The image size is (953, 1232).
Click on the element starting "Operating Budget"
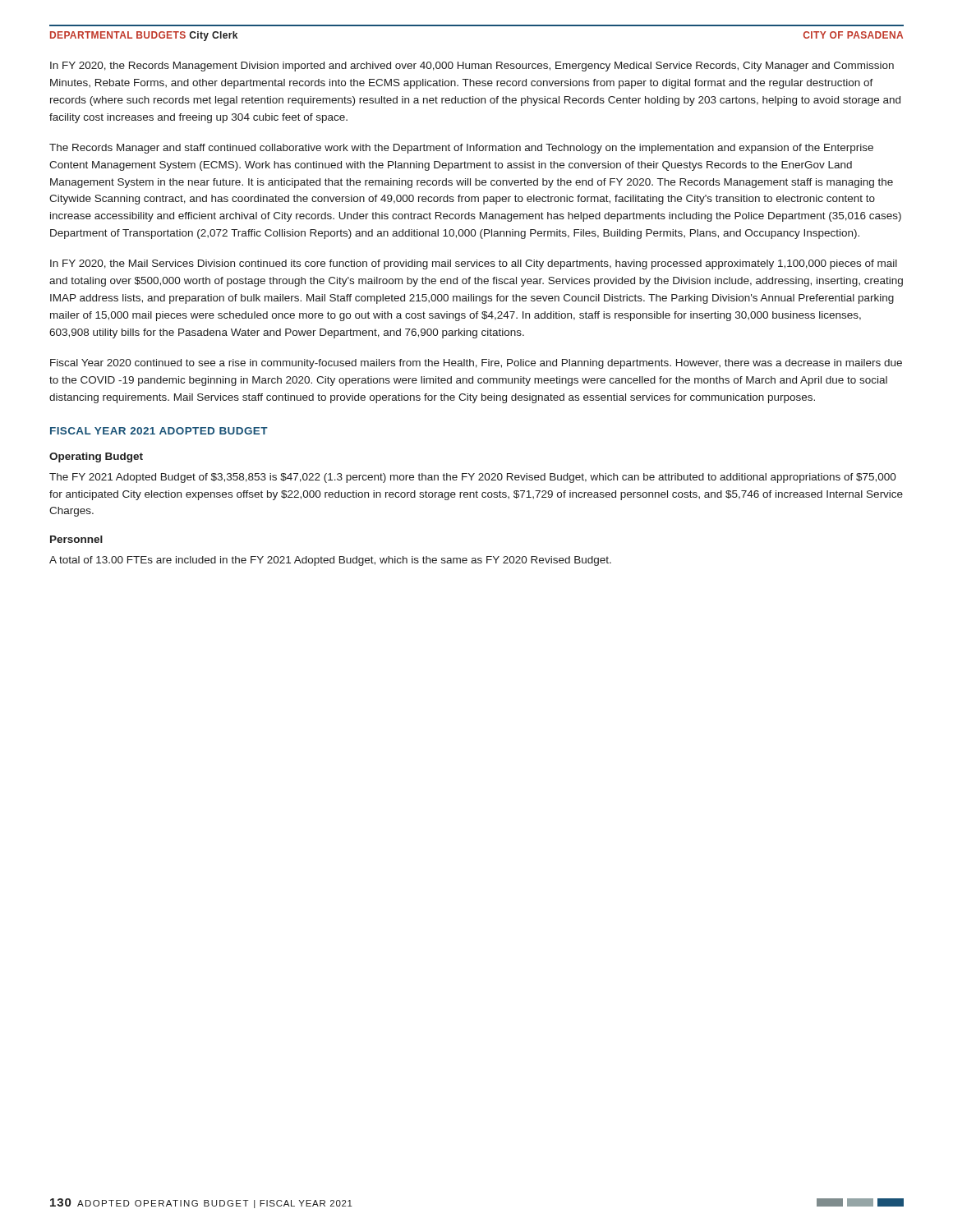96,456
